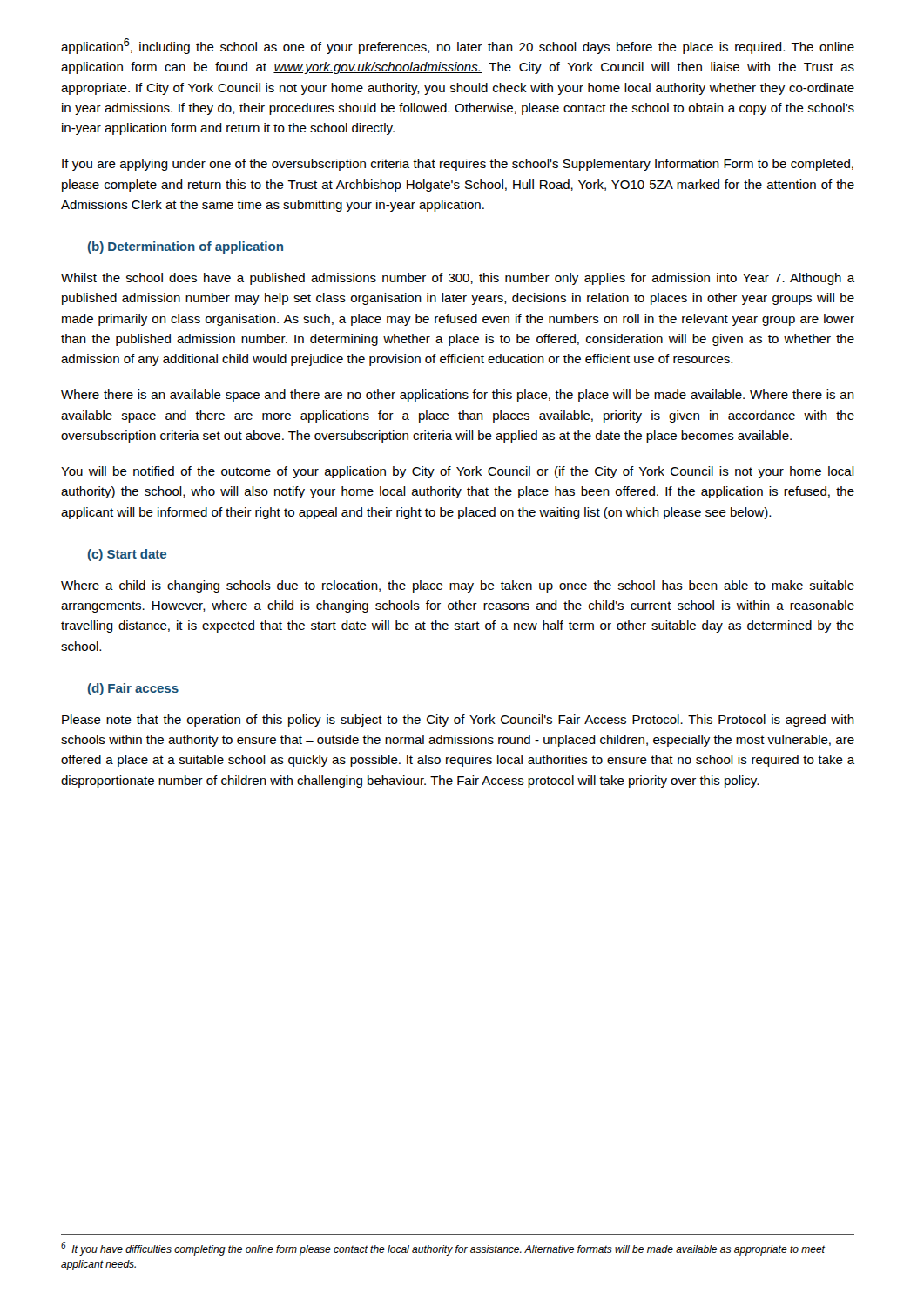
Task: Find the text block that reads "Please note that"
Action: [x=458, y=749]
